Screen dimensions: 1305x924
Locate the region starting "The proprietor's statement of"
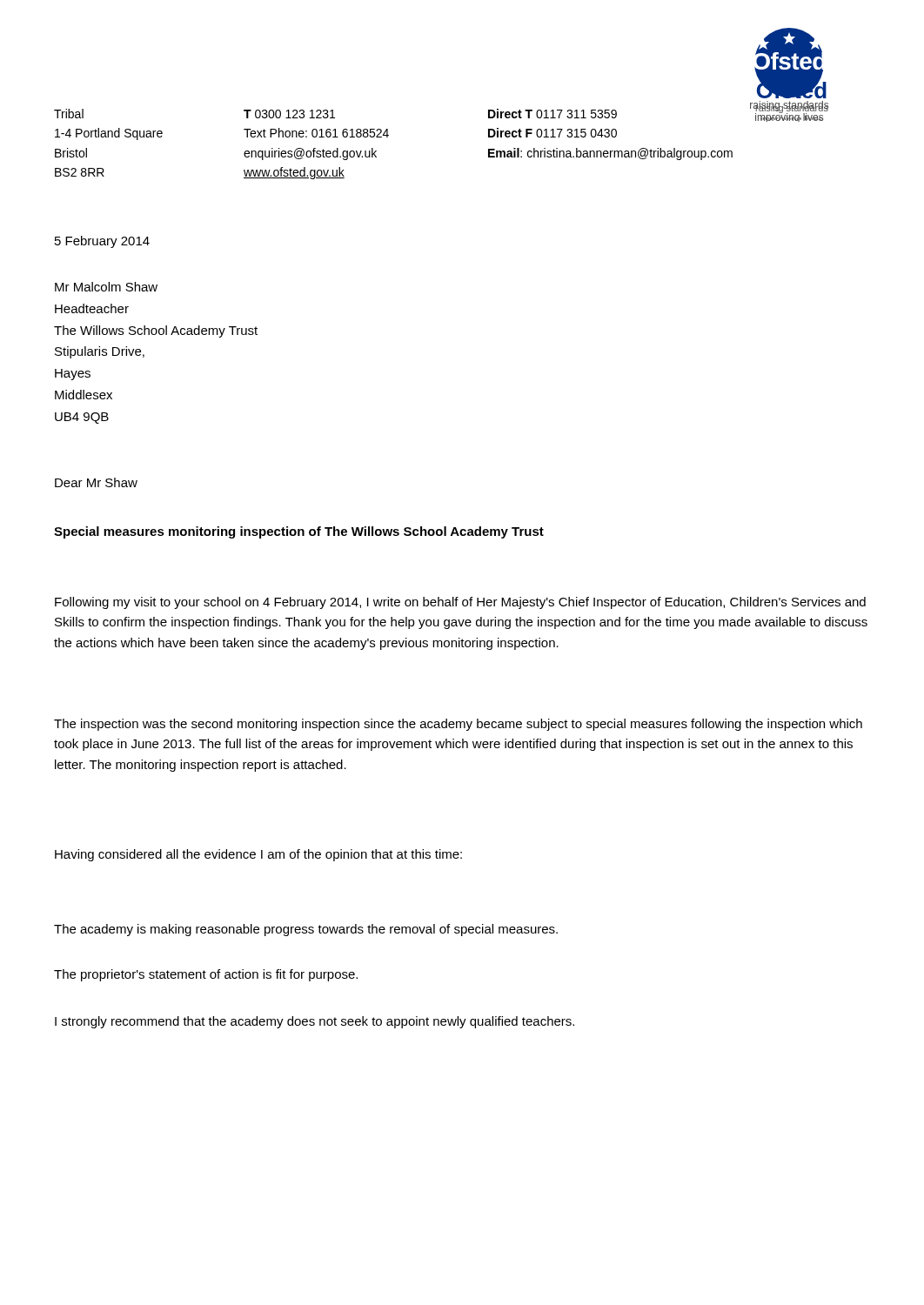206,974
